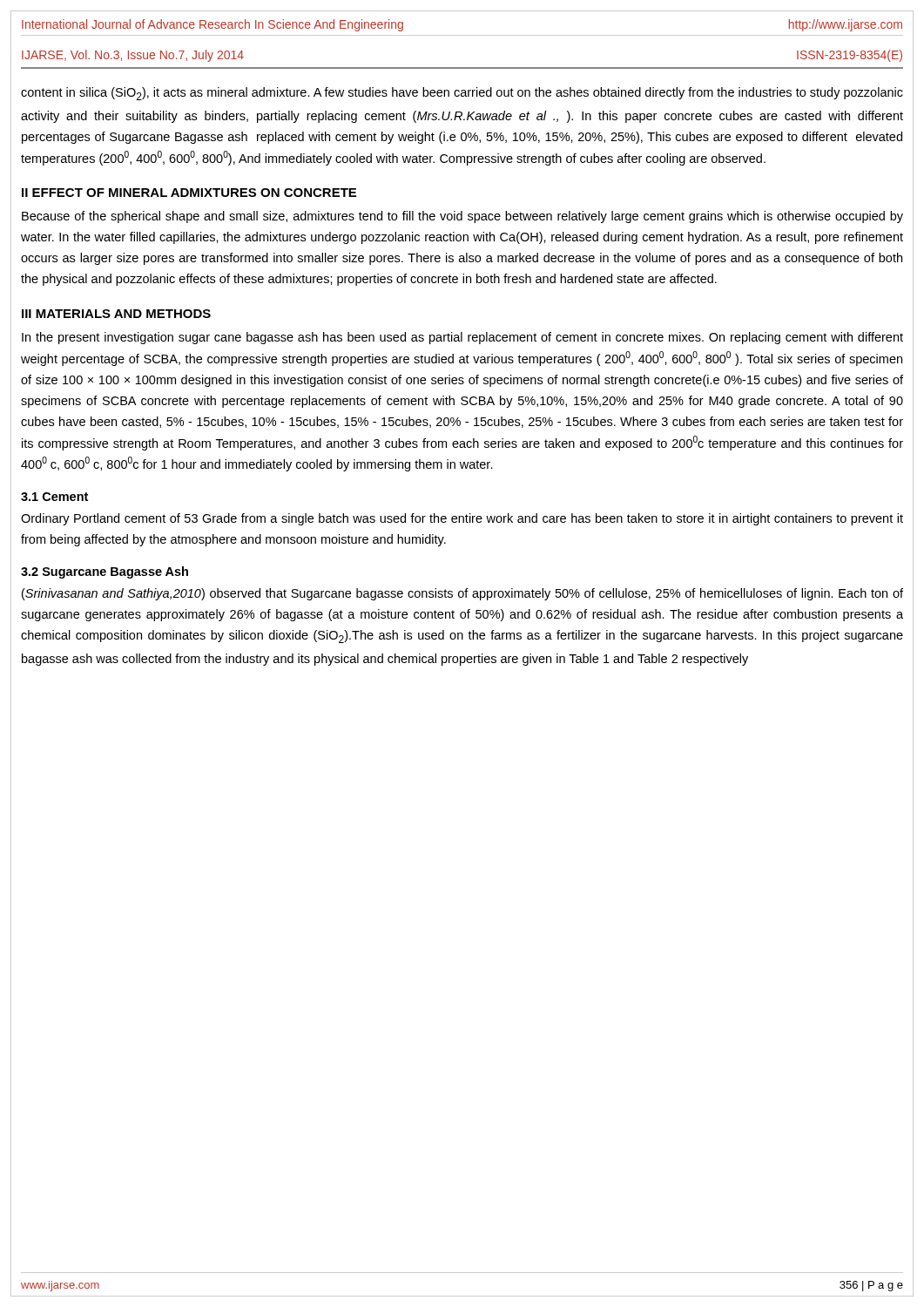The width and height of the screenshot is (924, 1307).
Task: Where does it say "3.1 Cement"?
Action: (55, 497)
